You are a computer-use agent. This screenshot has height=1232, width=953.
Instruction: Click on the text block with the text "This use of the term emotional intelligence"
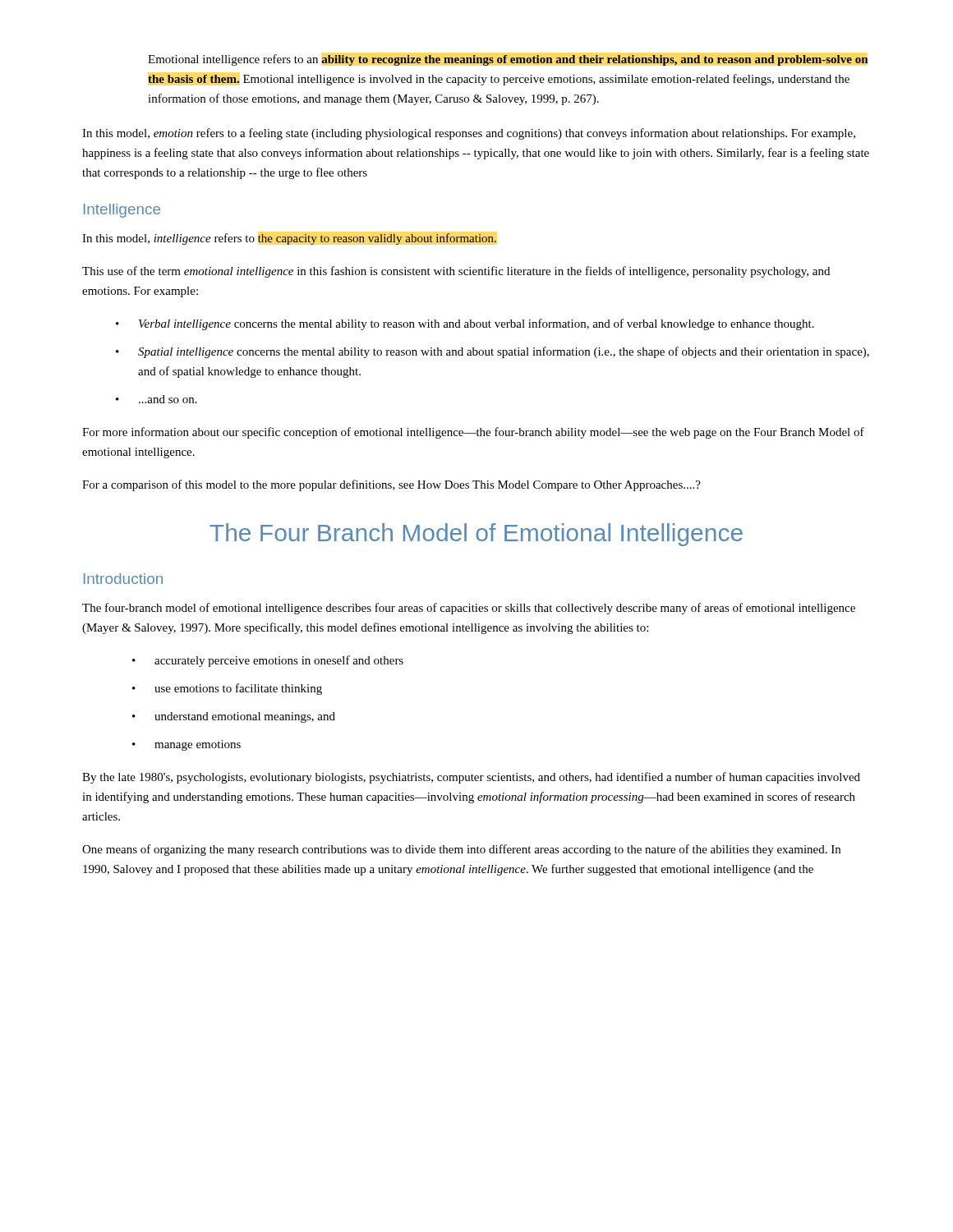(456, 281)
